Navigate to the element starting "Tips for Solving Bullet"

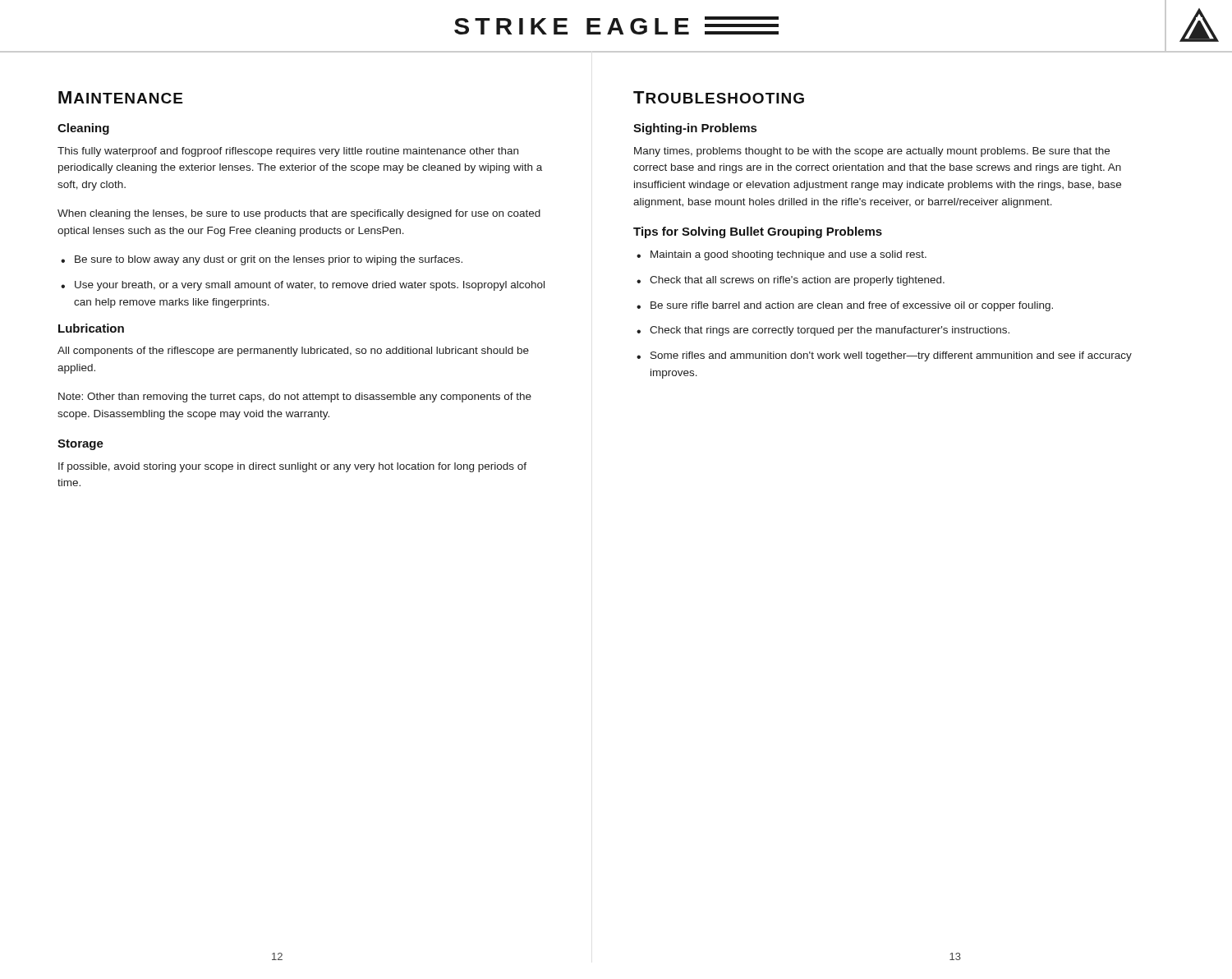tap(887, 232)
